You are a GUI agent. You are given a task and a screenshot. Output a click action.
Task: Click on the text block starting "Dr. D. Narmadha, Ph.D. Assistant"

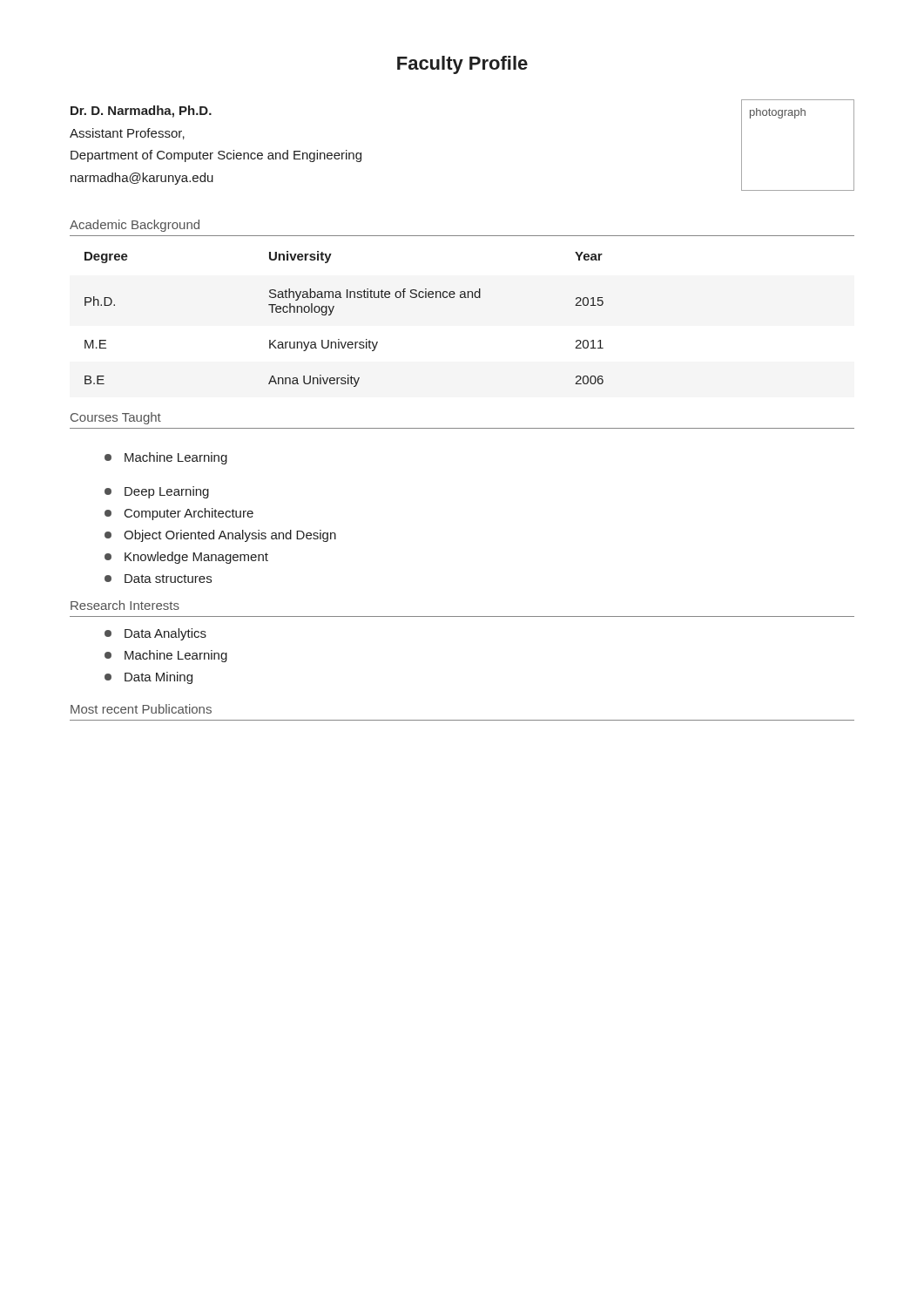point(216,144)
